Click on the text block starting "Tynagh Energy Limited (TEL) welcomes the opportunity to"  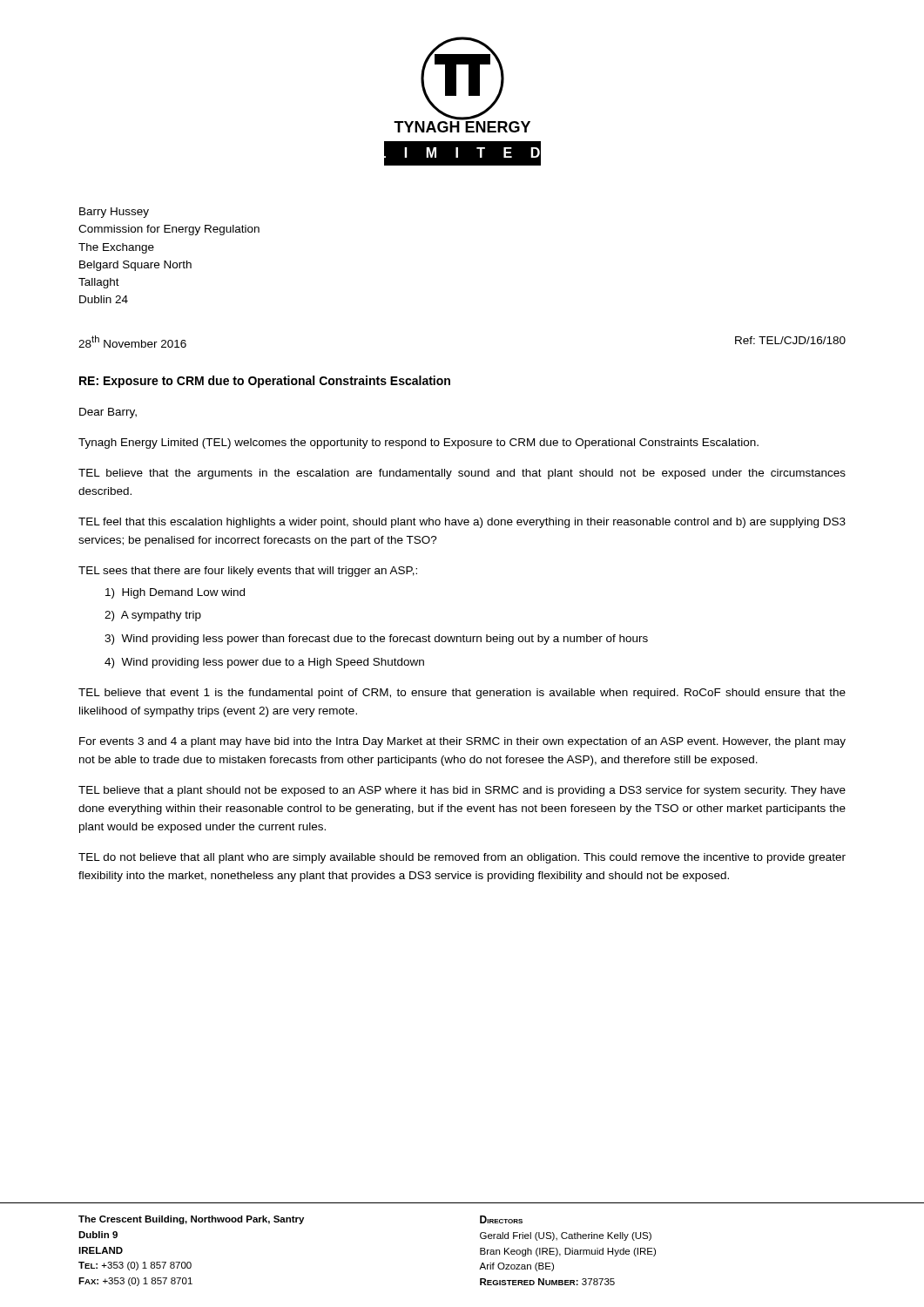[419, 442]
